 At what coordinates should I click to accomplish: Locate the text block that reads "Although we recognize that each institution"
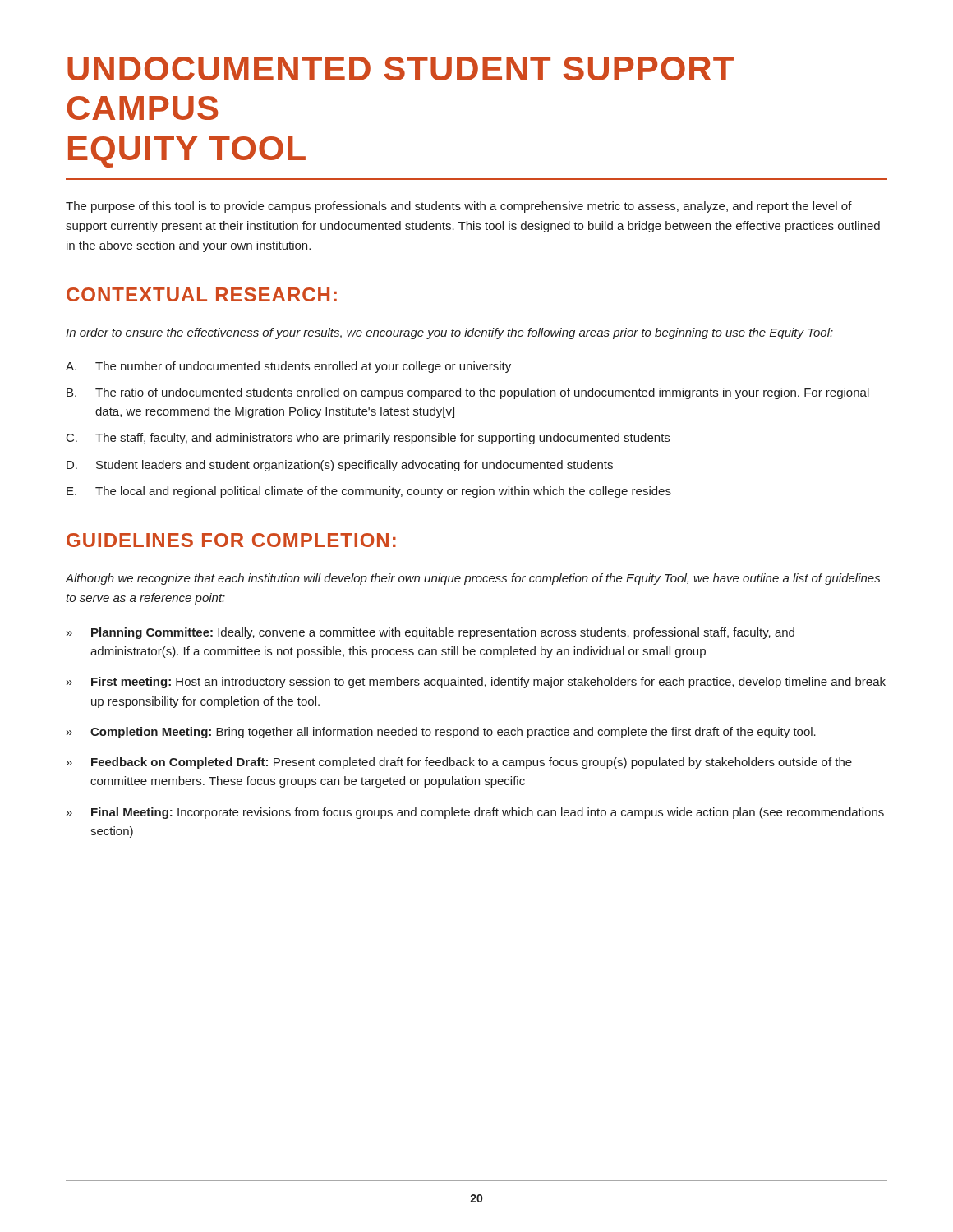pyautogui.click(x=473, y=588)
